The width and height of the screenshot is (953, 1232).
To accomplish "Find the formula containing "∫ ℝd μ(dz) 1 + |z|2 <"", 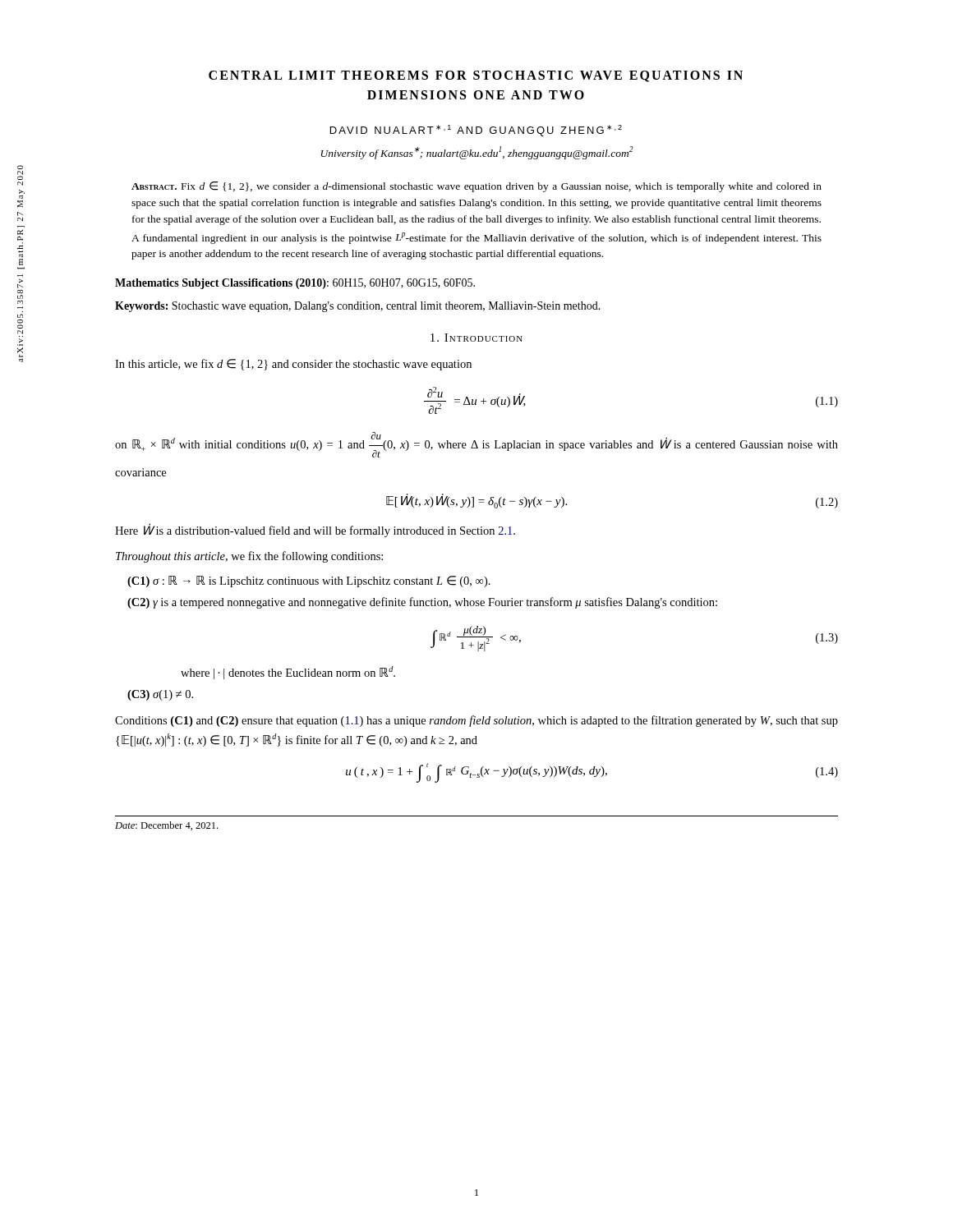I will [x=474, y=637].
